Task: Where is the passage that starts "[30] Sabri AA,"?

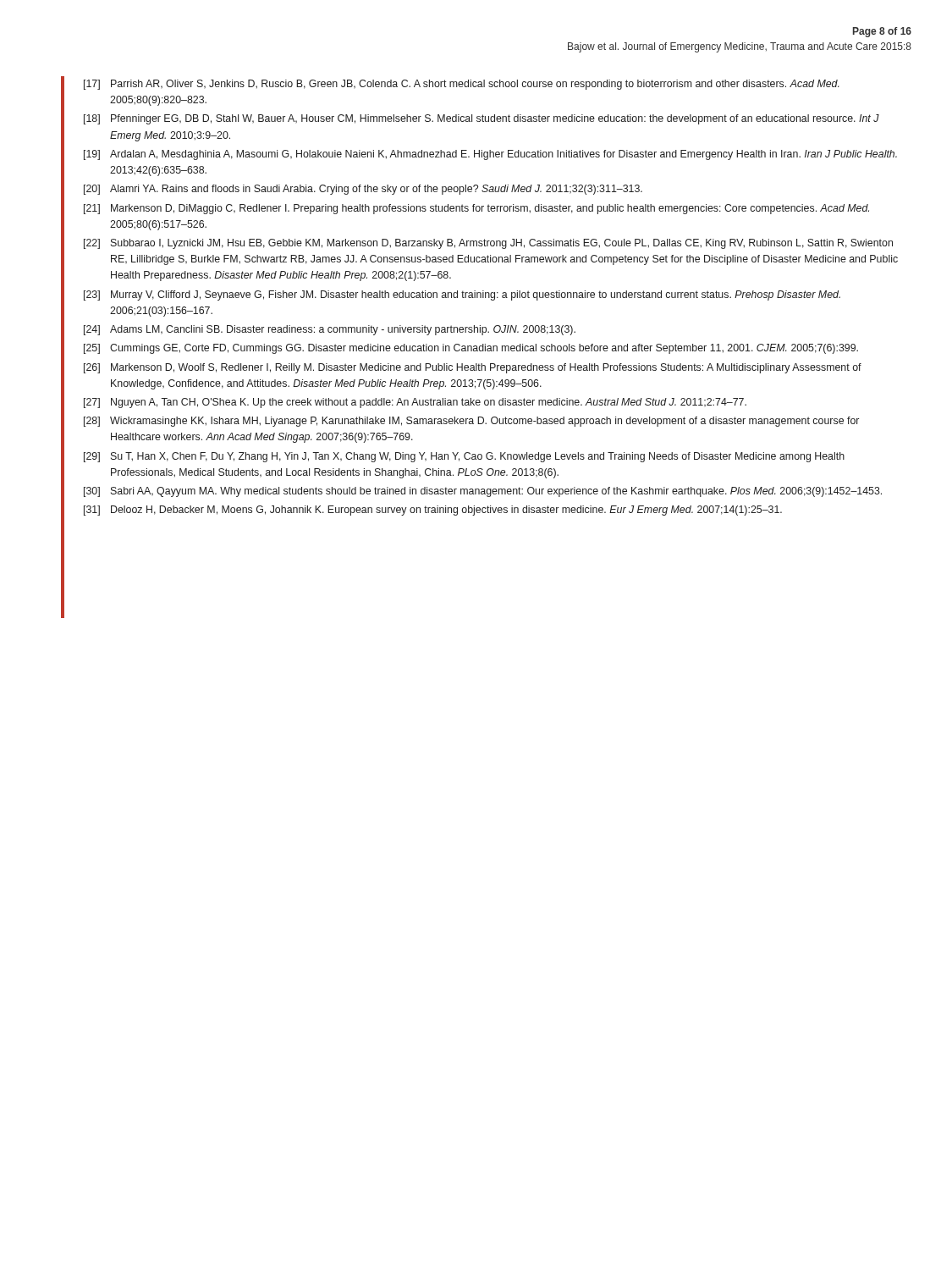Action: click(492, 492)
